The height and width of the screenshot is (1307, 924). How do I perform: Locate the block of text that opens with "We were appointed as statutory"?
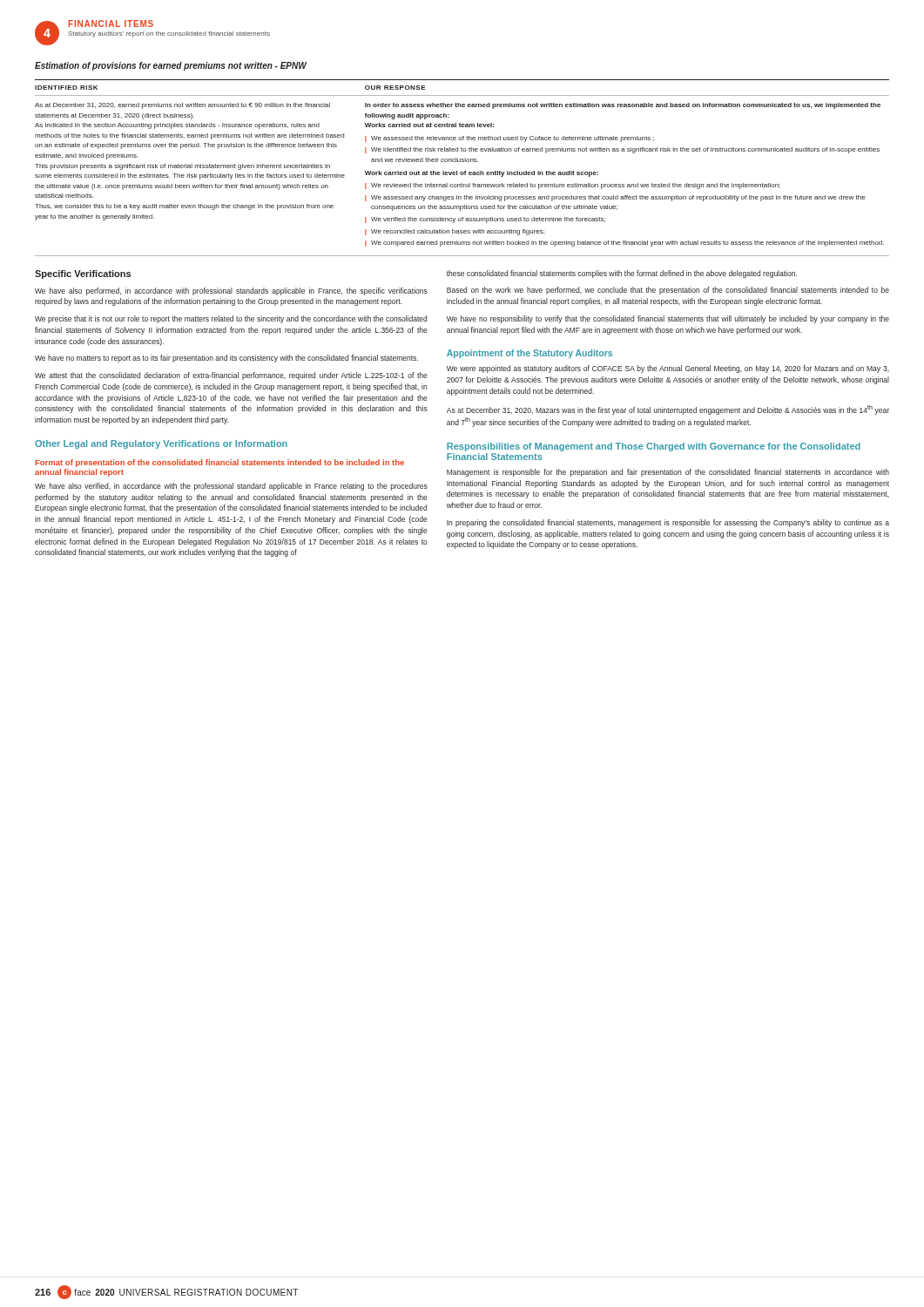click(668, 380)
